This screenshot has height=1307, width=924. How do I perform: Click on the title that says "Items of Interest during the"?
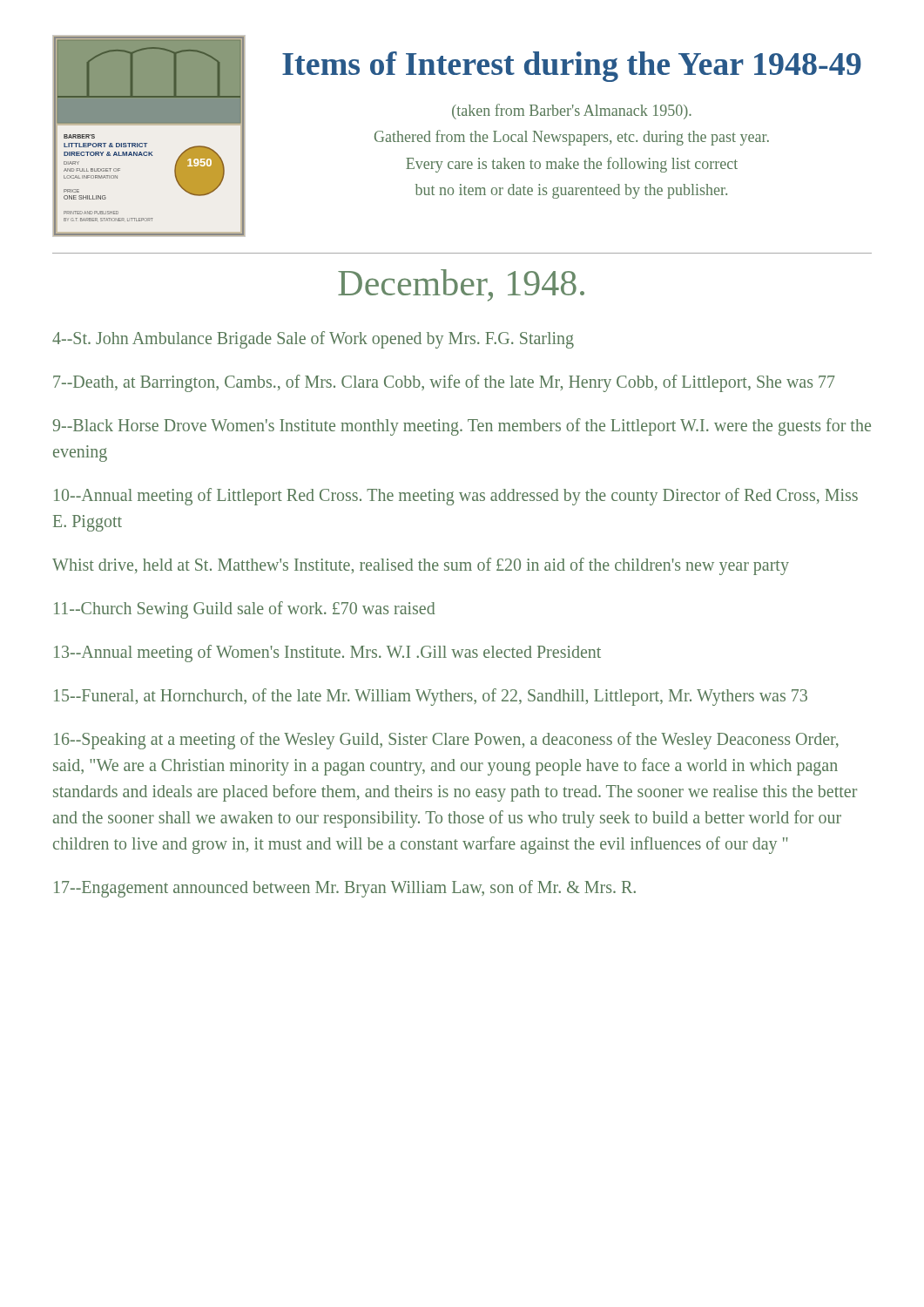tap(572, 64)
